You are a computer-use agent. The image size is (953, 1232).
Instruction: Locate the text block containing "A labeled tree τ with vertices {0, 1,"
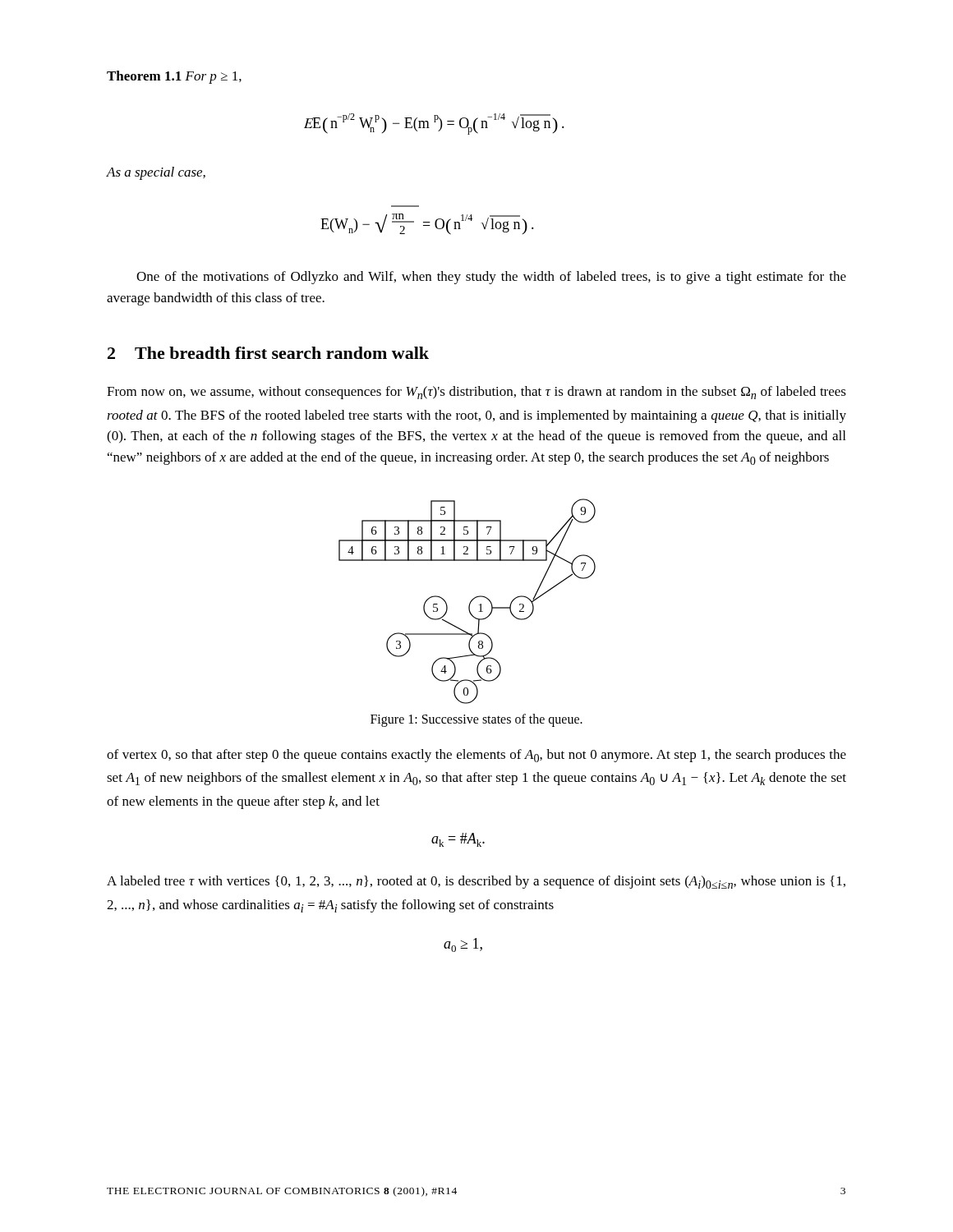coord(476,894)
